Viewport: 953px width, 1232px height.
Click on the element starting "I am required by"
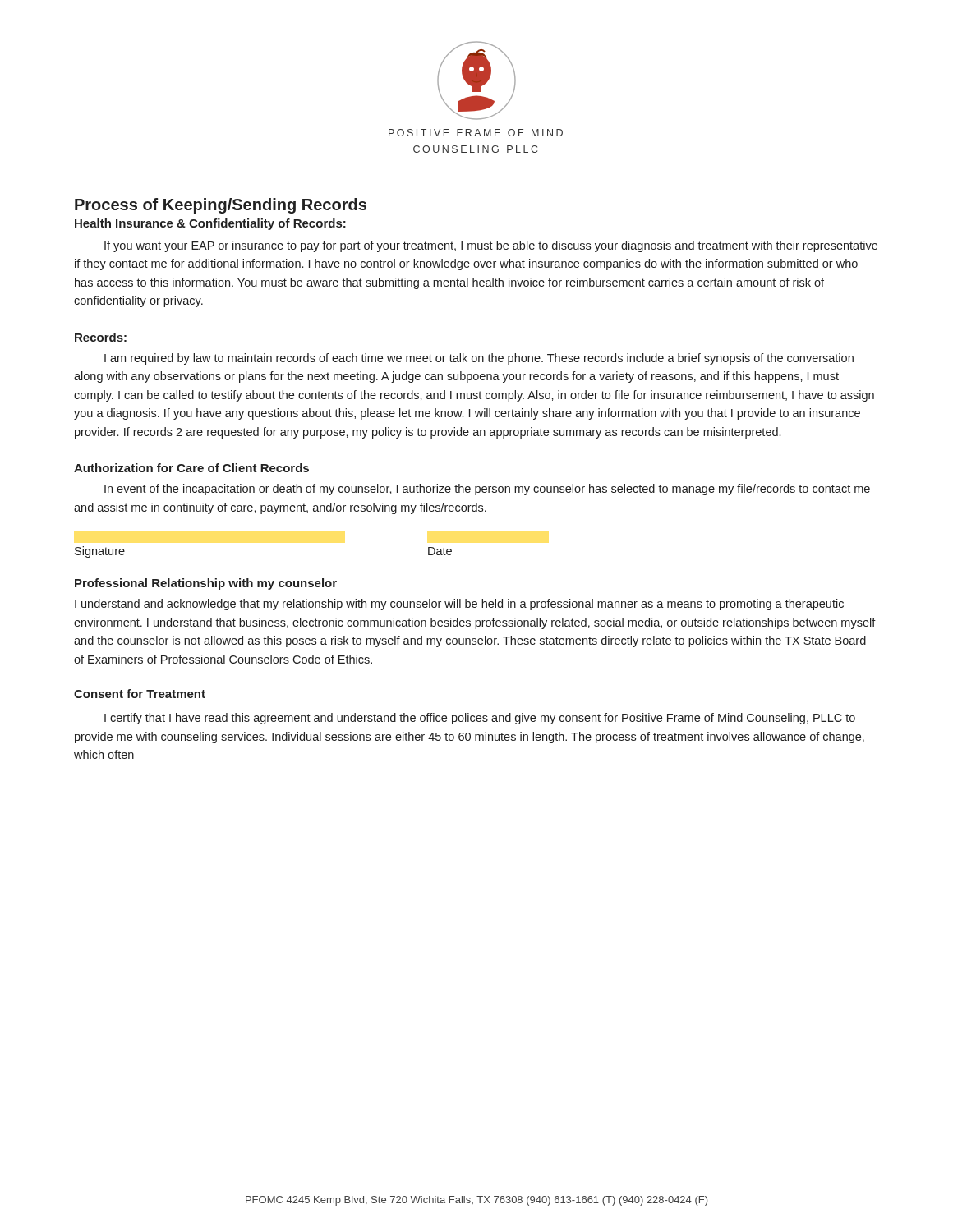tap(476, 395)
